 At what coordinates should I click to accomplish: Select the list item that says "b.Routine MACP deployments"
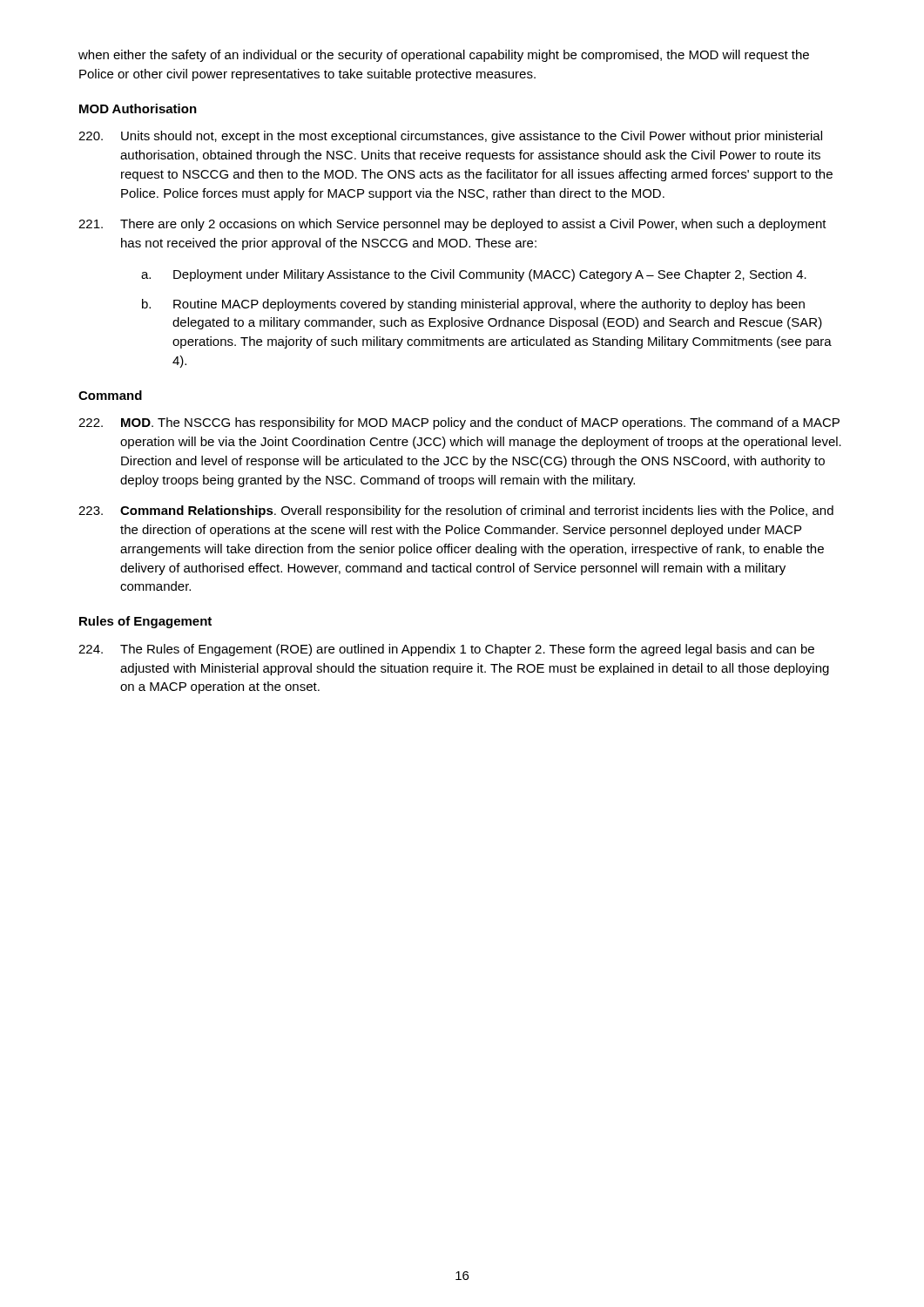pyautogui.click(x=492, y=332)
